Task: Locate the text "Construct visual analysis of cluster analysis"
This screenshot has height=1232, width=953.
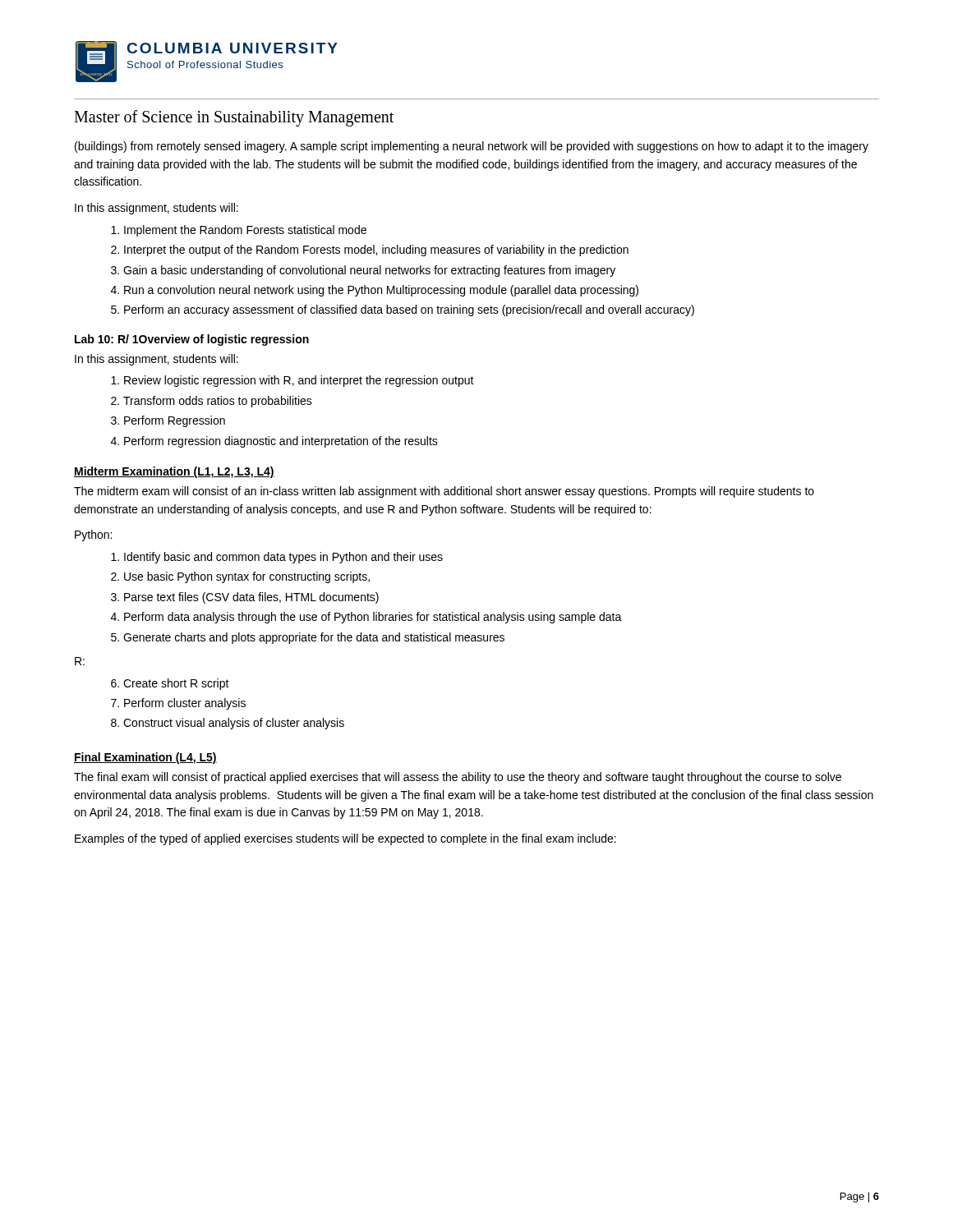Action: (x=234, y=723)
